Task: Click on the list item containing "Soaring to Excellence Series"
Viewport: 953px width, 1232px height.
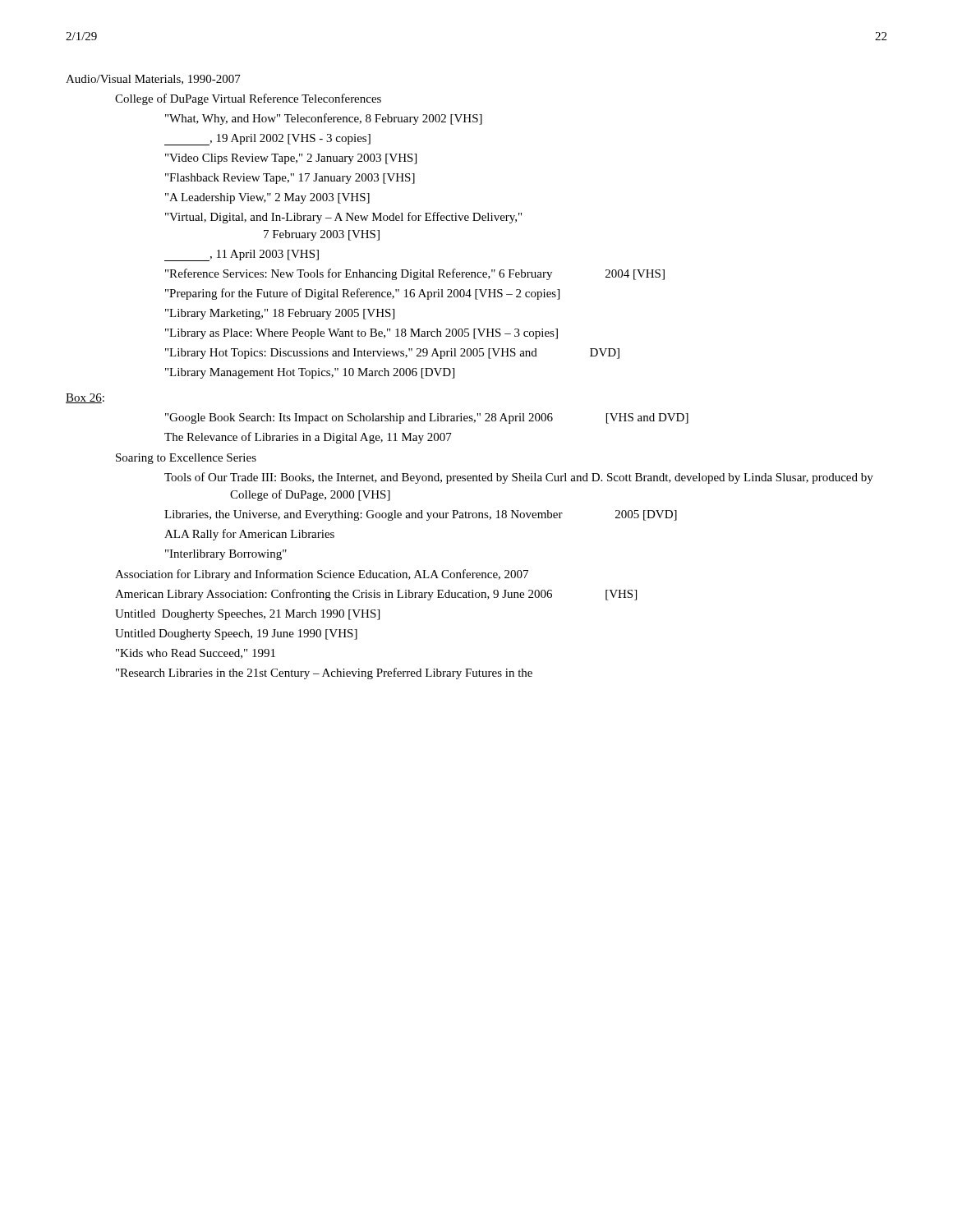Action: 186,458
